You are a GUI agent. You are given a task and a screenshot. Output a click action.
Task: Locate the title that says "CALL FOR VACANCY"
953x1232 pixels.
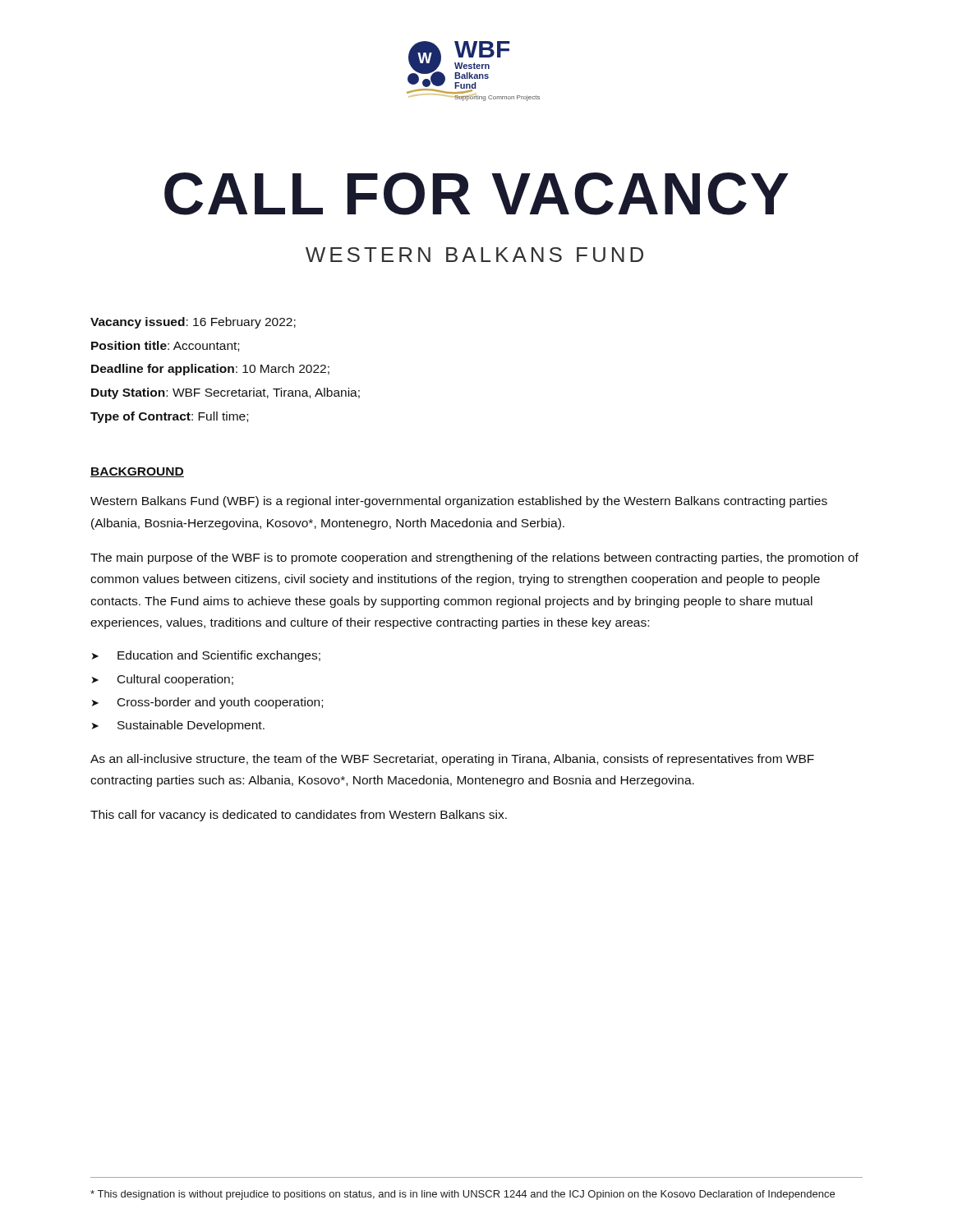[476, 194]
